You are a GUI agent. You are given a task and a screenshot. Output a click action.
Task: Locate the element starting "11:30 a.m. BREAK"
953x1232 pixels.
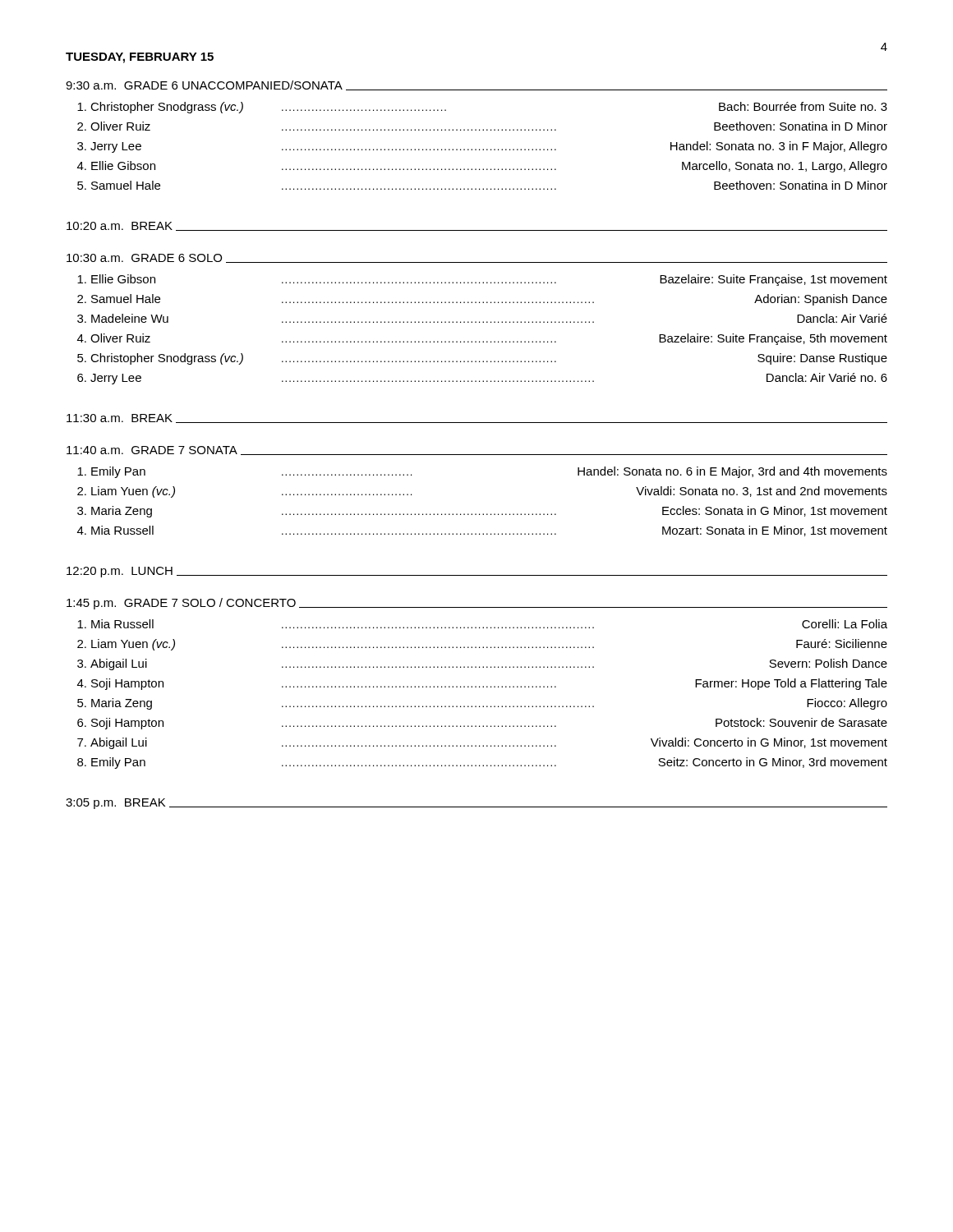(476, 418)
